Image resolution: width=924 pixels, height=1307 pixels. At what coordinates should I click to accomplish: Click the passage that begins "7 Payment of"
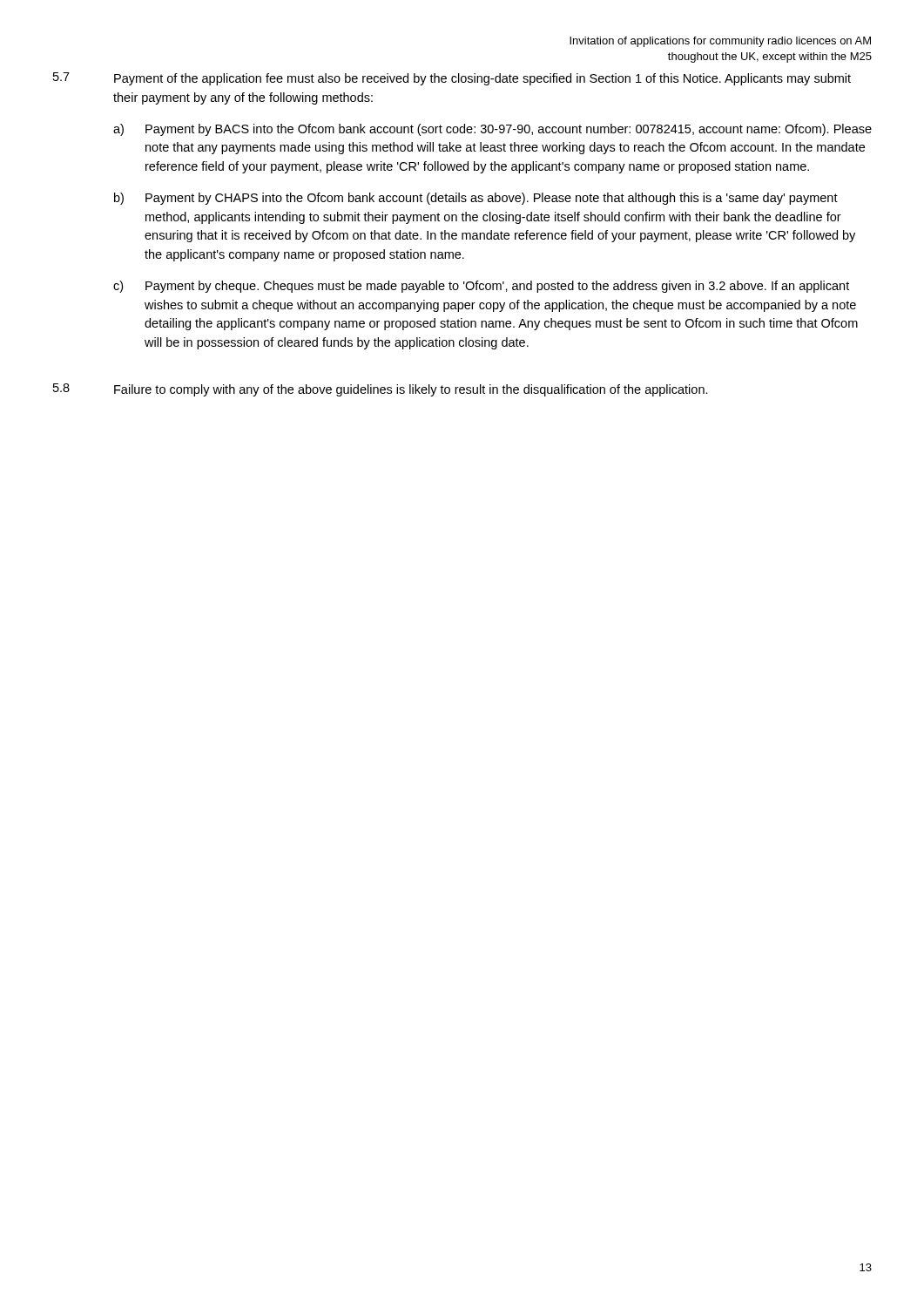coord(462,217)
